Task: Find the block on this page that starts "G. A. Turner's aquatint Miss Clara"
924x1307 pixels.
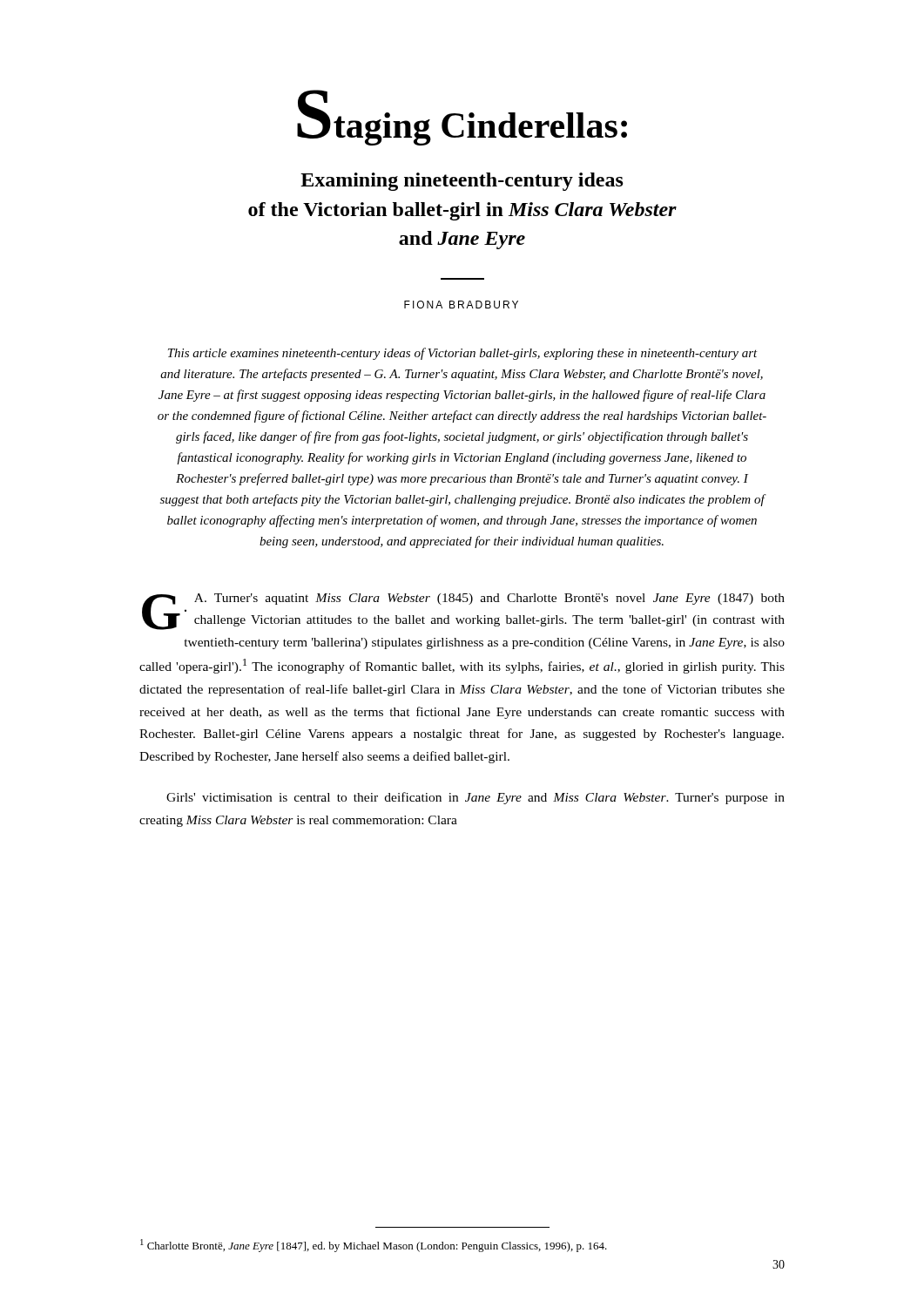Action: tap(462, 675)
